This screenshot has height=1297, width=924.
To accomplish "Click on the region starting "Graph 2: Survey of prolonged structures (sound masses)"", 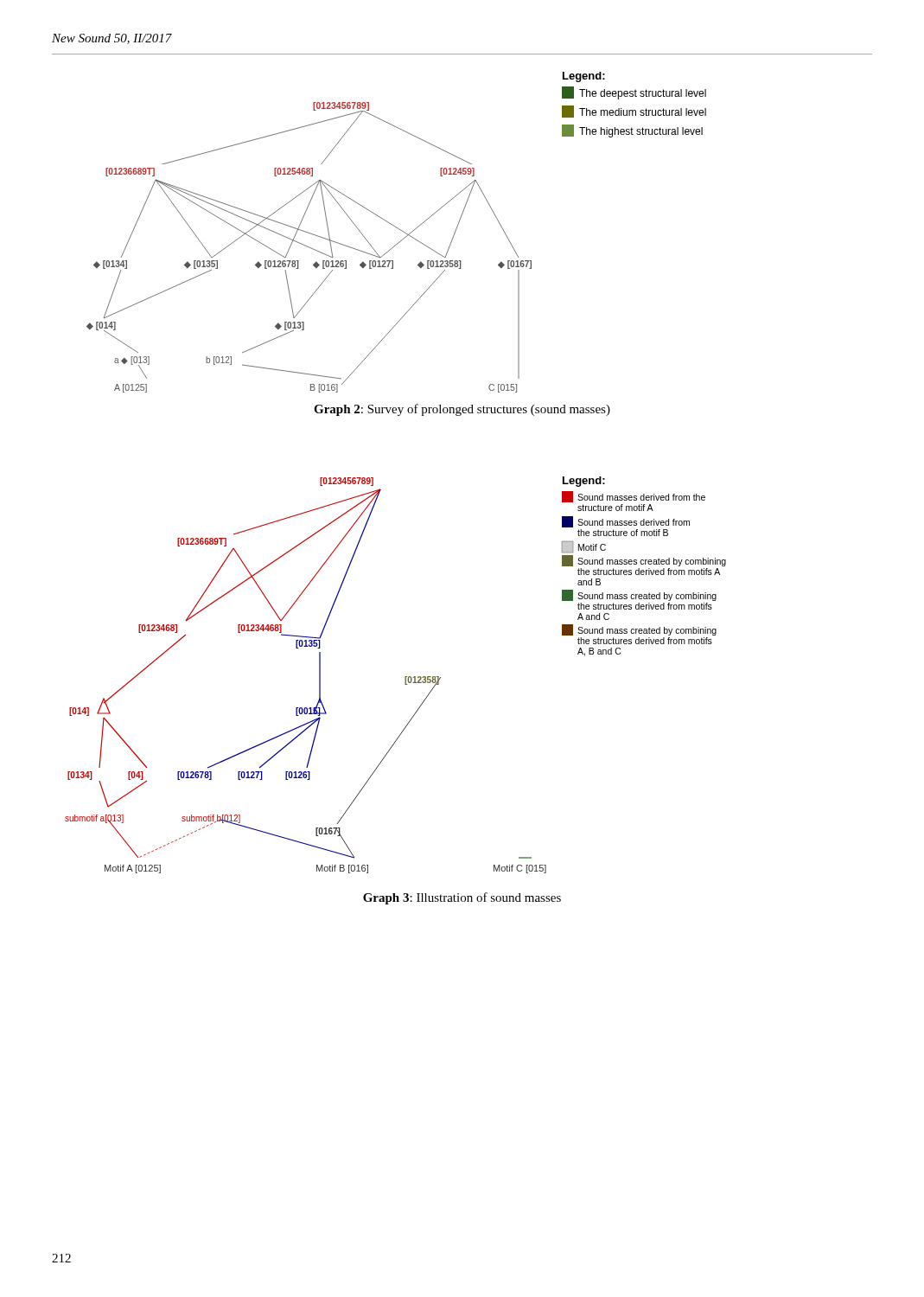I will pos(462,409).
